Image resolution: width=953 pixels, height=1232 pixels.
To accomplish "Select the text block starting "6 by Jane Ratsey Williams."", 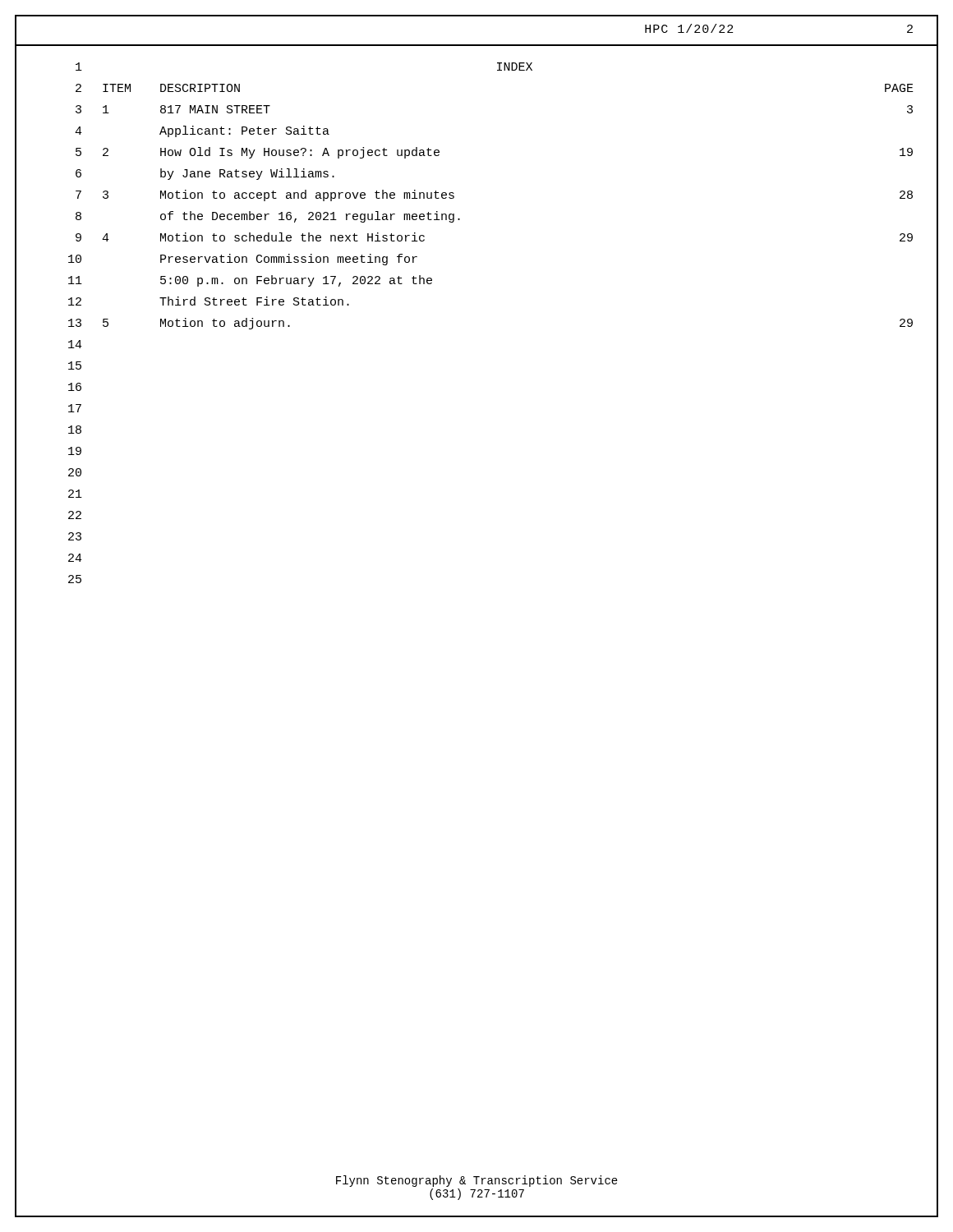I will [x=205, y=174].
